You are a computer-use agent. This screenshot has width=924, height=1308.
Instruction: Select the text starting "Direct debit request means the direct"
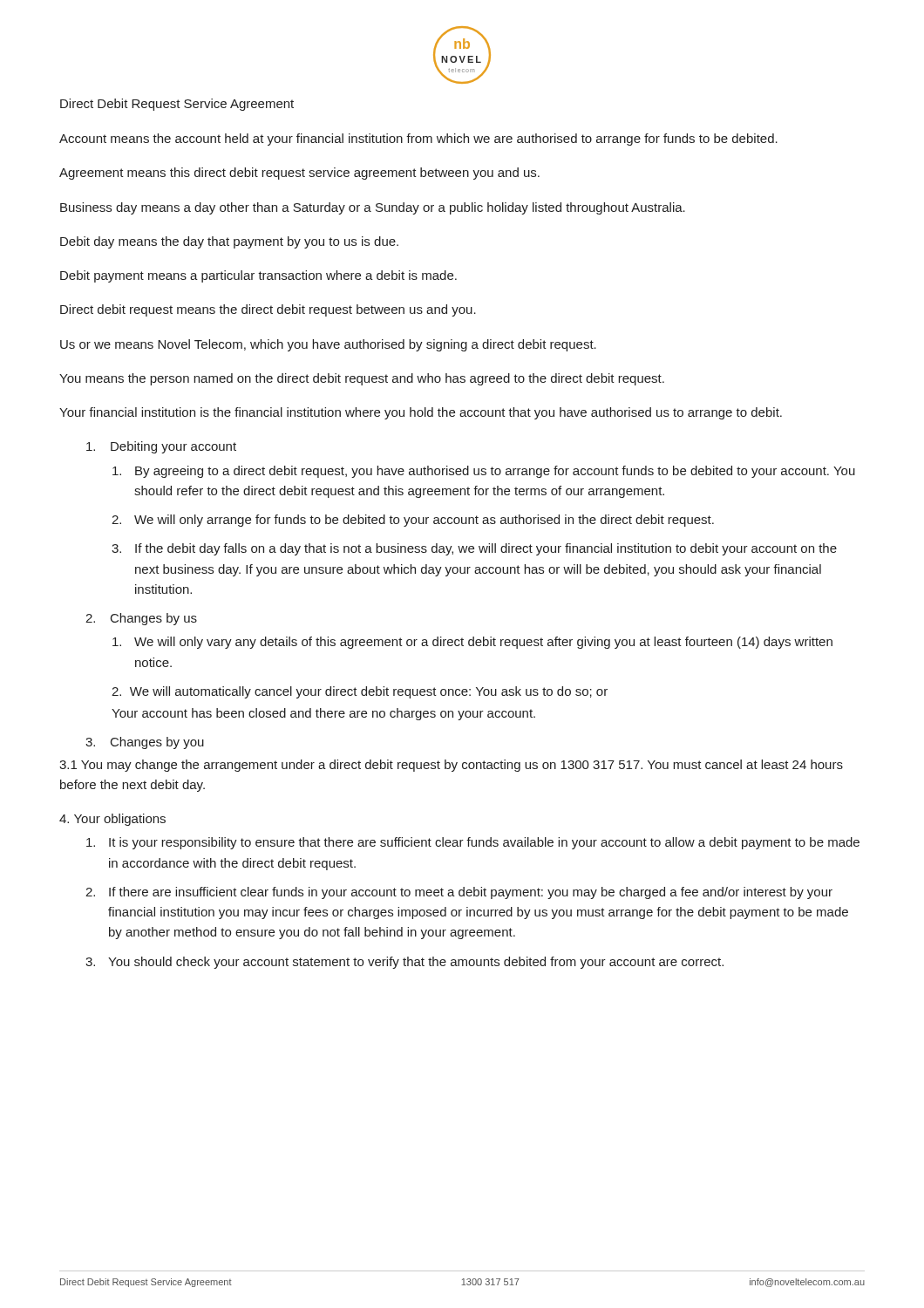coord(268,309)
